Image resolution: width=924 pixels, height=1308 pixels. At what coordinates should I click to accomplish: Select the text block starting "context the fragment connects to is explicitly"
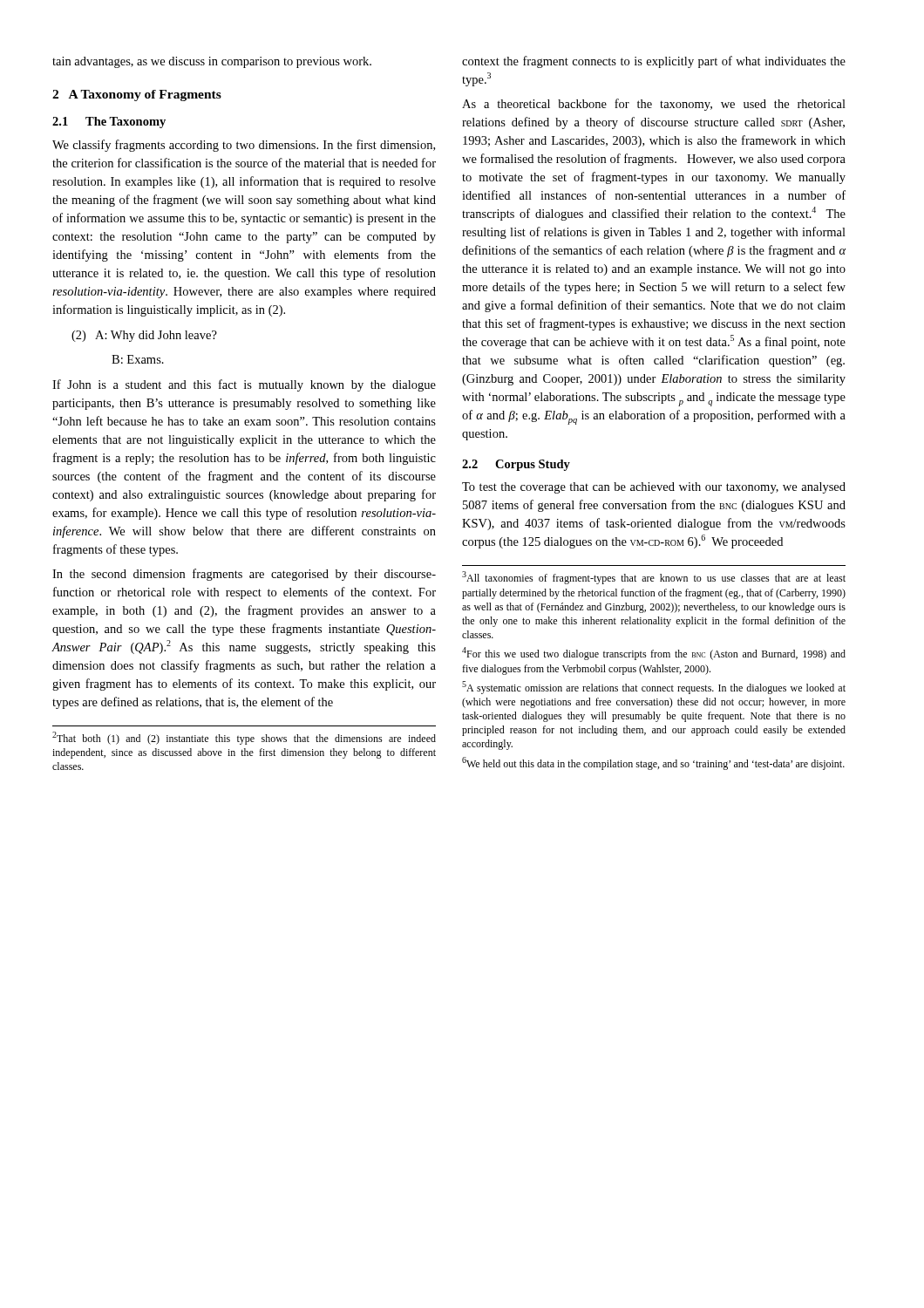pos(654,248)
